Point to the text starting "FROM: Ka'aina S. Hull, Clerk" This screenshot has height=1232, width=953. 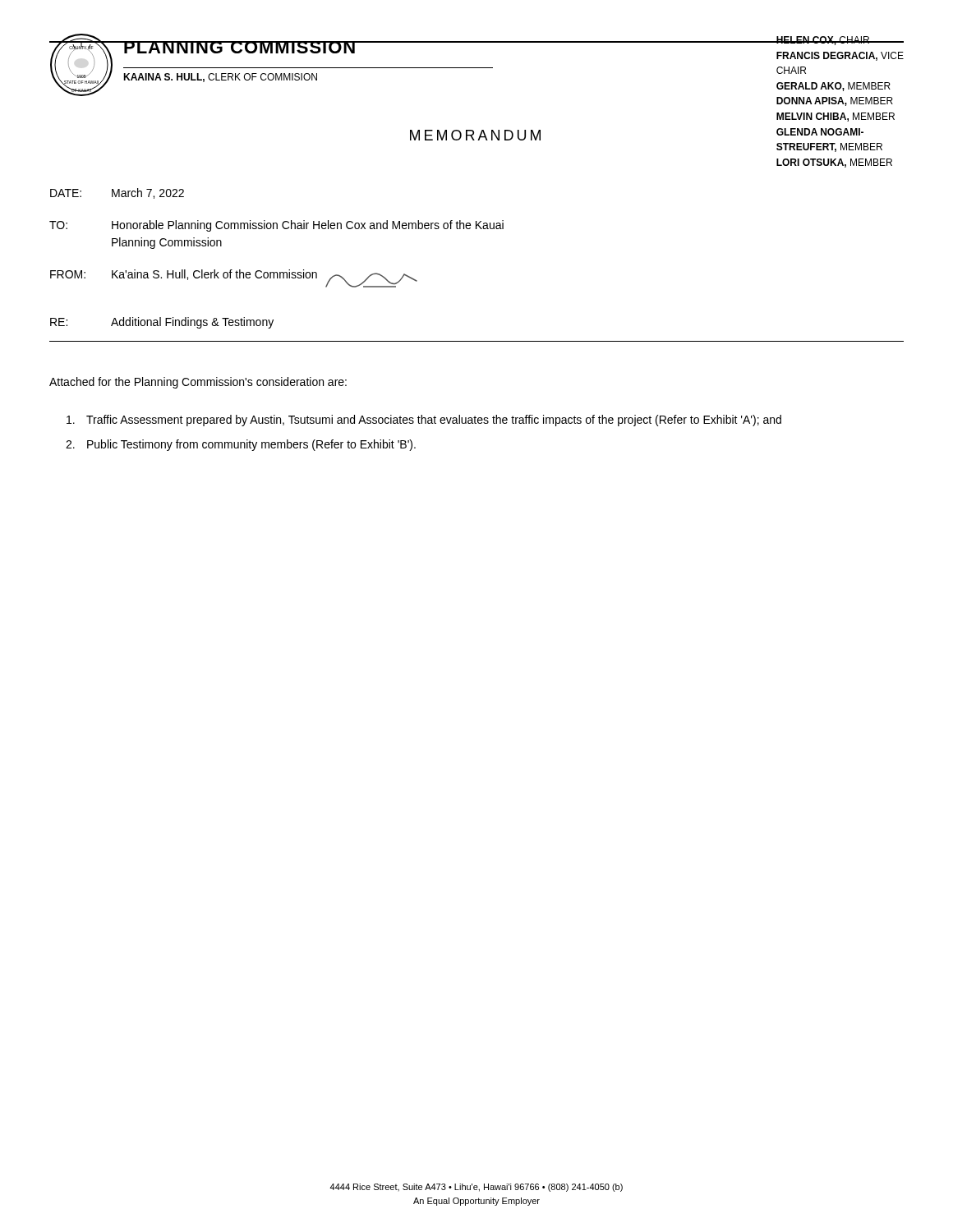234,278
